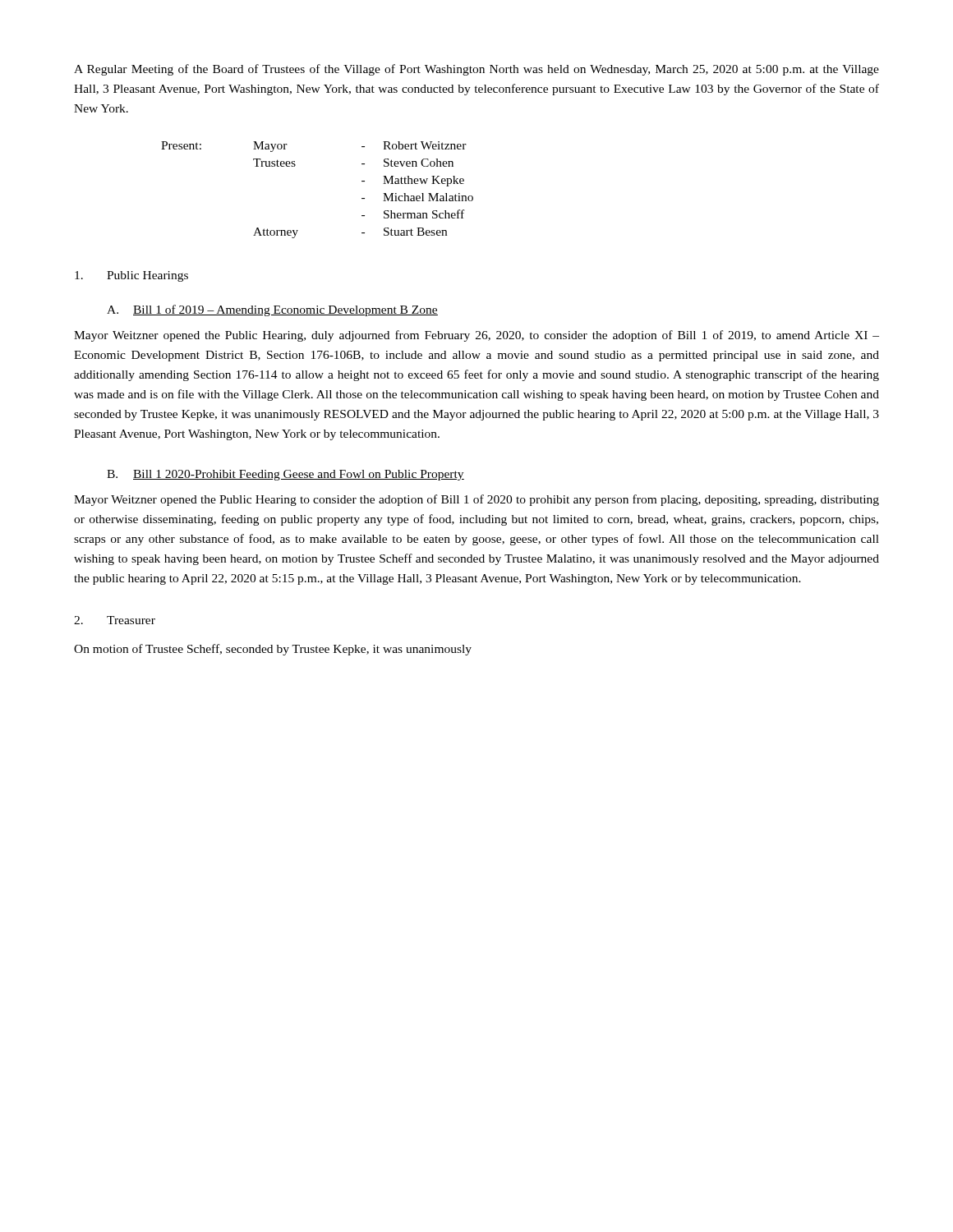
Task: Locate the table
Action: pyautogui.click(x=476, y=188)
